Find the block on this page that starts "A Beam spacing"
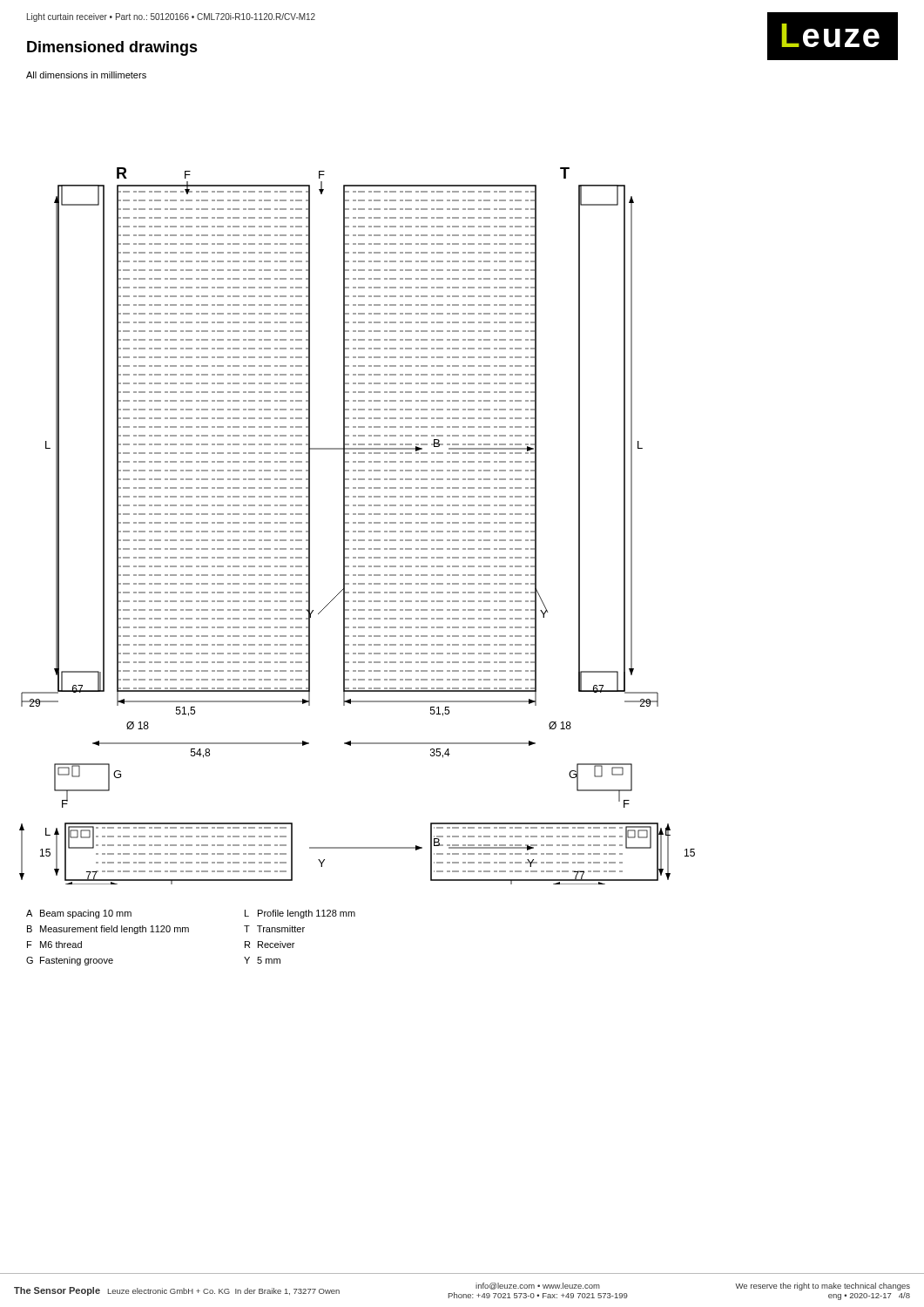The width and height of the screenshot is (924, 1307). point(79,913)
